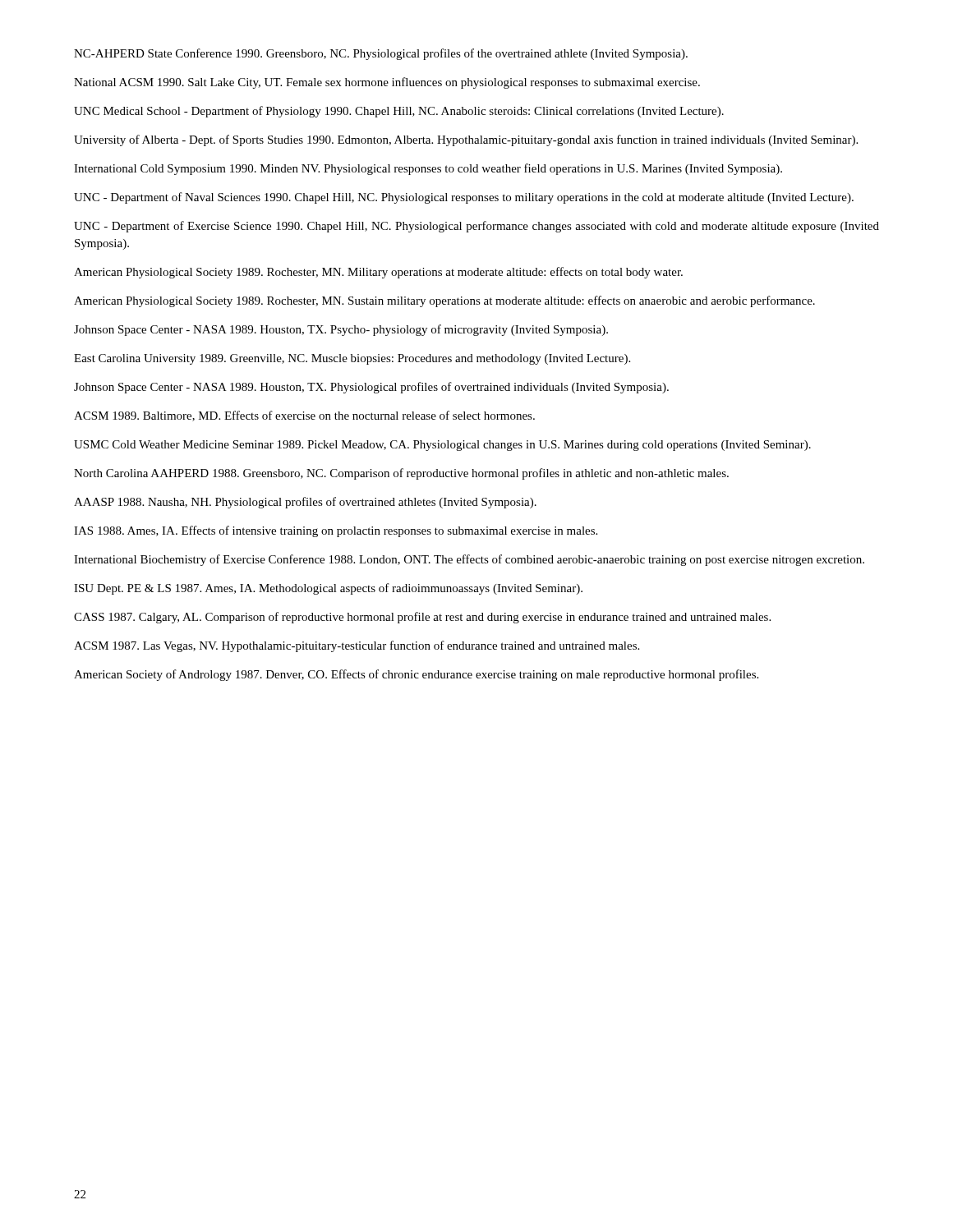
Task: Click on the passage starting "UNC Medical School - Department of Physiology 1990."
Action: click(399, 111)
